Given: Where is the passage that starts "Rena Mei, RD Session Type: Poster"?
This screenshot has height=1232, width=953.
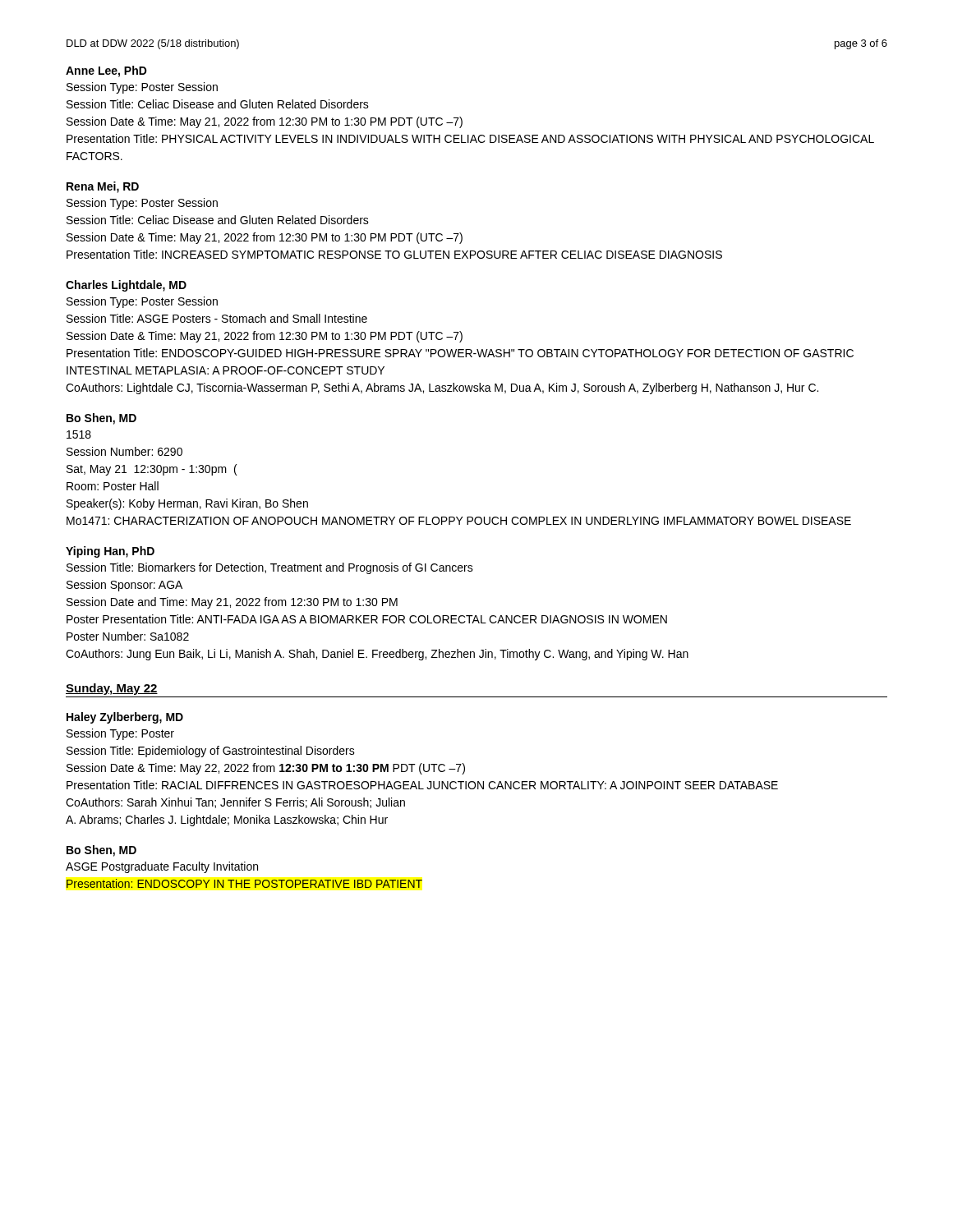Looking at the screenshot, I should 103,187.
